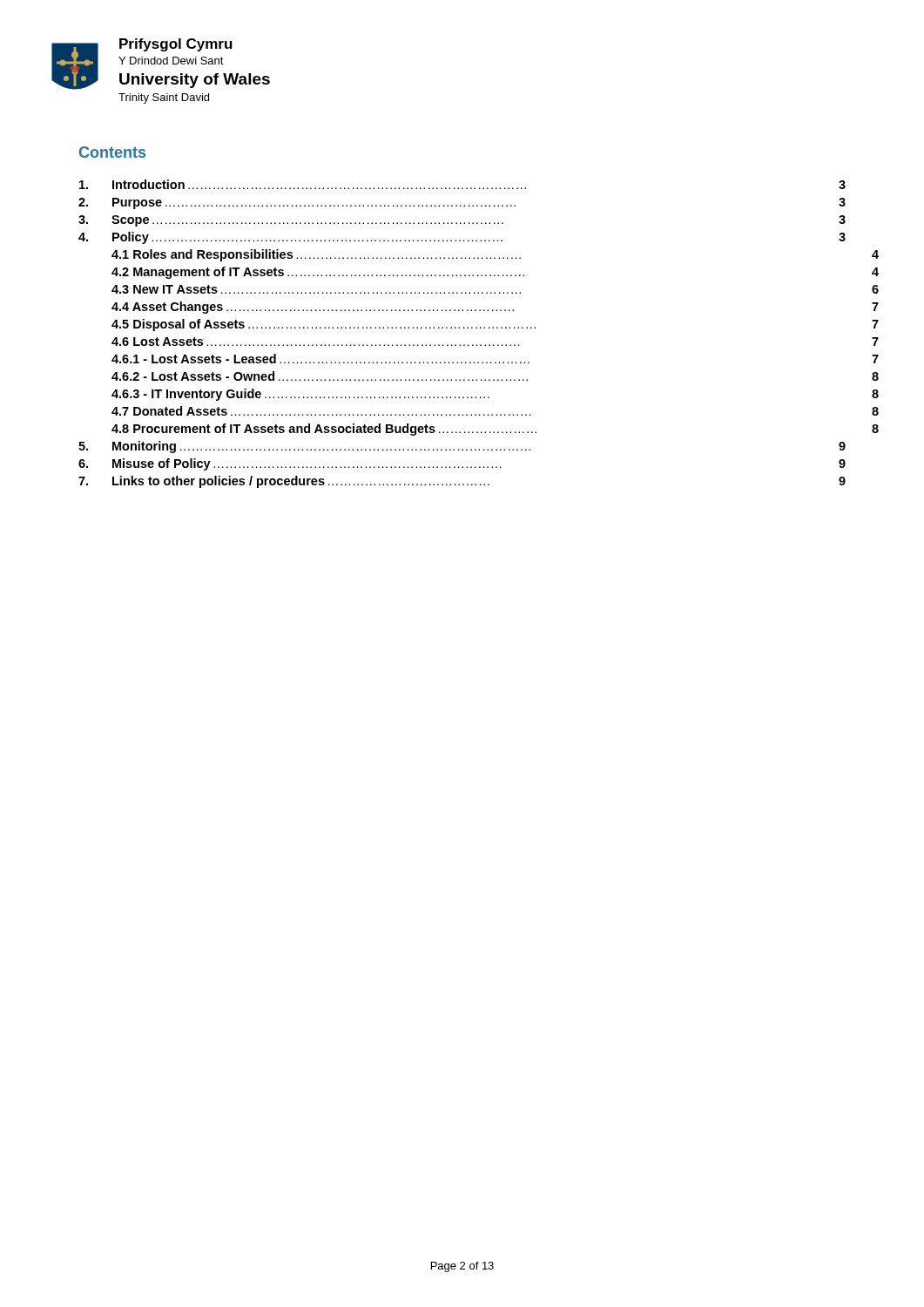The width and height of the screenshot is (924, 1307).
Task: Find the block on this page that starts "7. Links to other policies / procedures …………………………………"
Action: coord(462,481)
